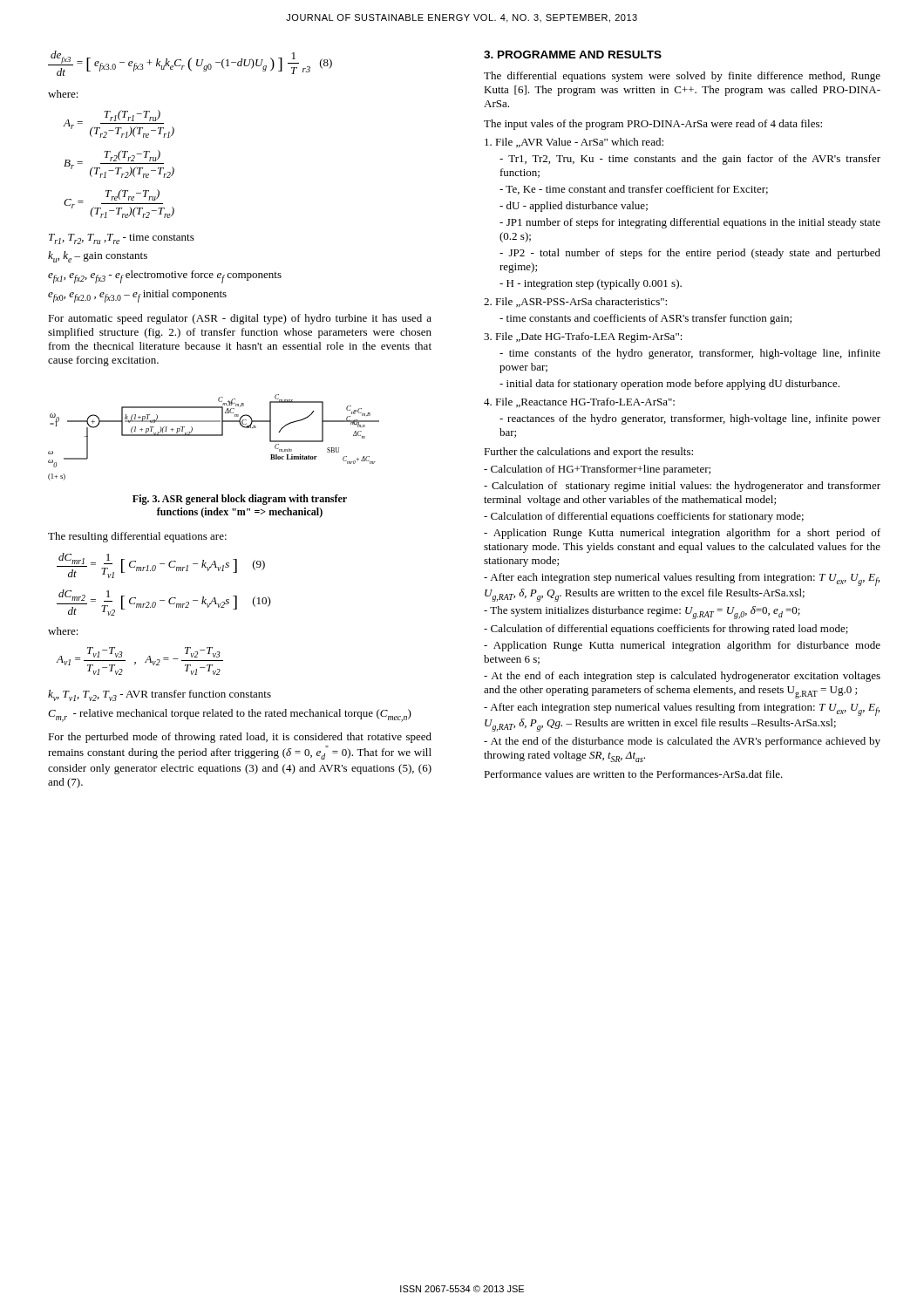This screenshot has height=1308, width=924.
Task: Locate the list item containing "Tr1, Tr2, Tru, Ku - time constants and"
Action: click(x=690, y=165)
